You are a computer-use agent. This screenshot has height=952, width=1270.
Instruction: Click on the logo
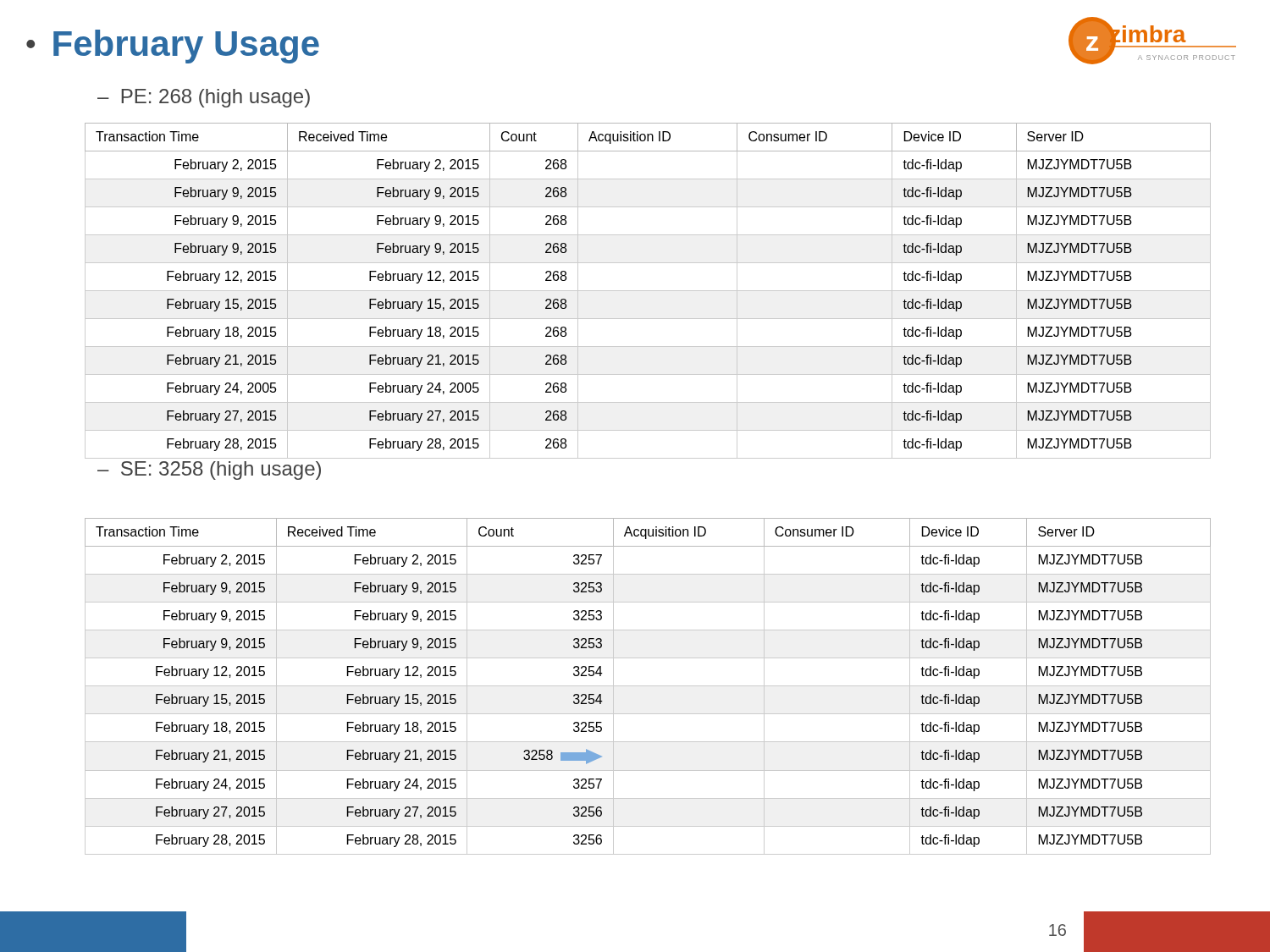point(1156,42)
